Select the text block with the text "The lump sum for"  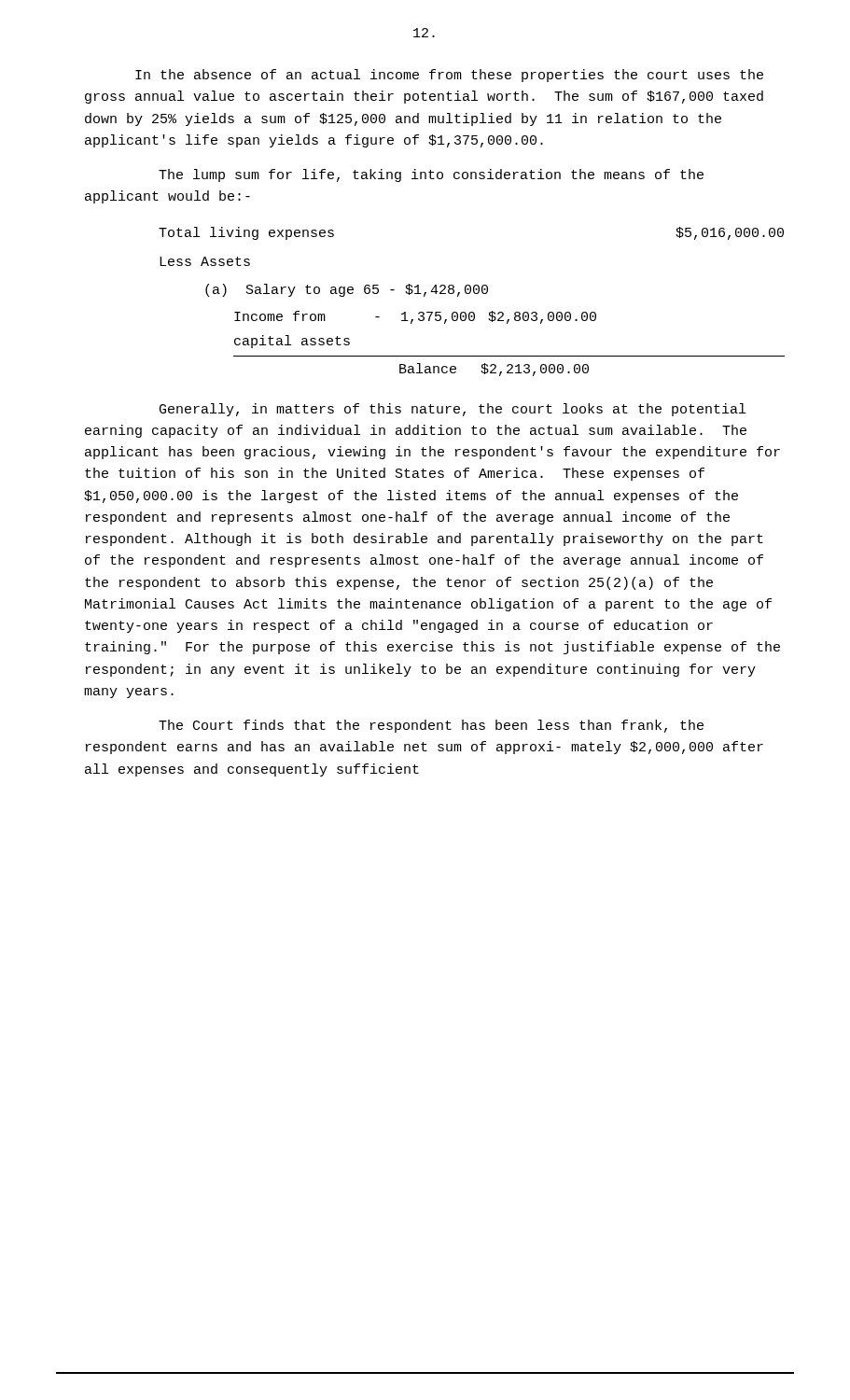tap(394, 187)
